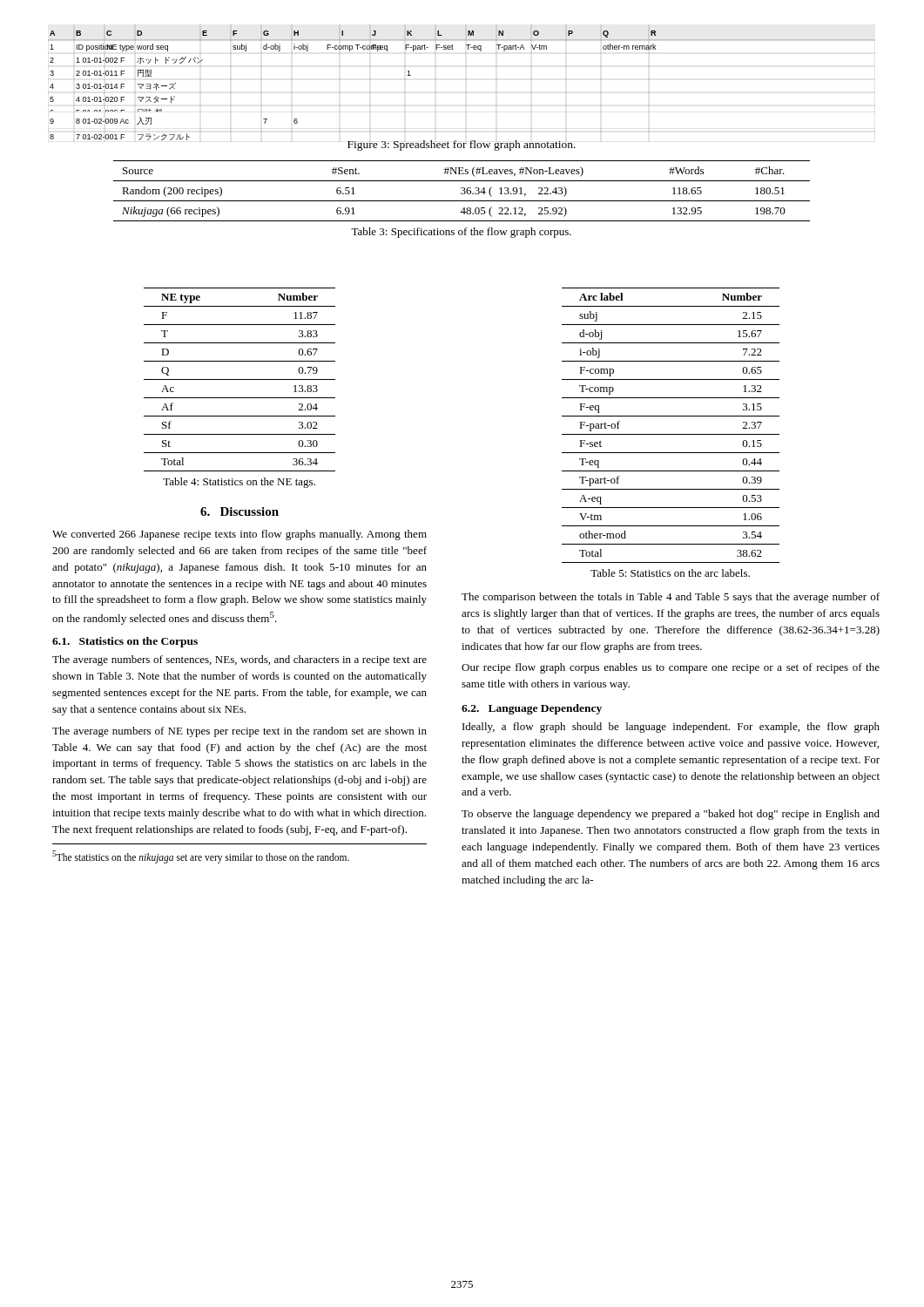The height and width of the screenshot is (1307, 924).
Task: Locate the block starting "We converted 266"
Action: point(240,576)
